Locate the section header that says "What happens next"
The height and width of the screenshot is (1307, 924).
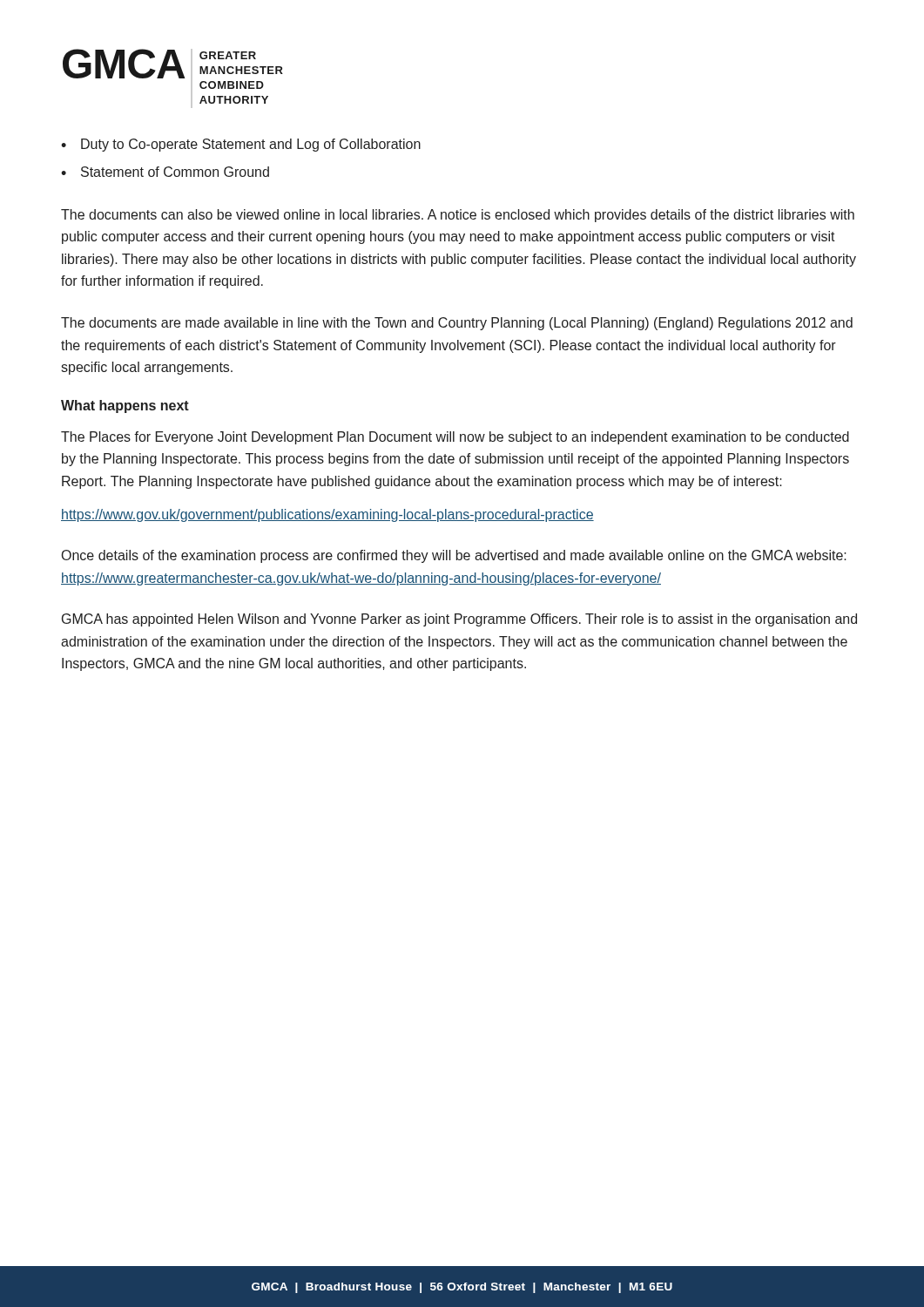pyautogui.click(x=125, y=405)
